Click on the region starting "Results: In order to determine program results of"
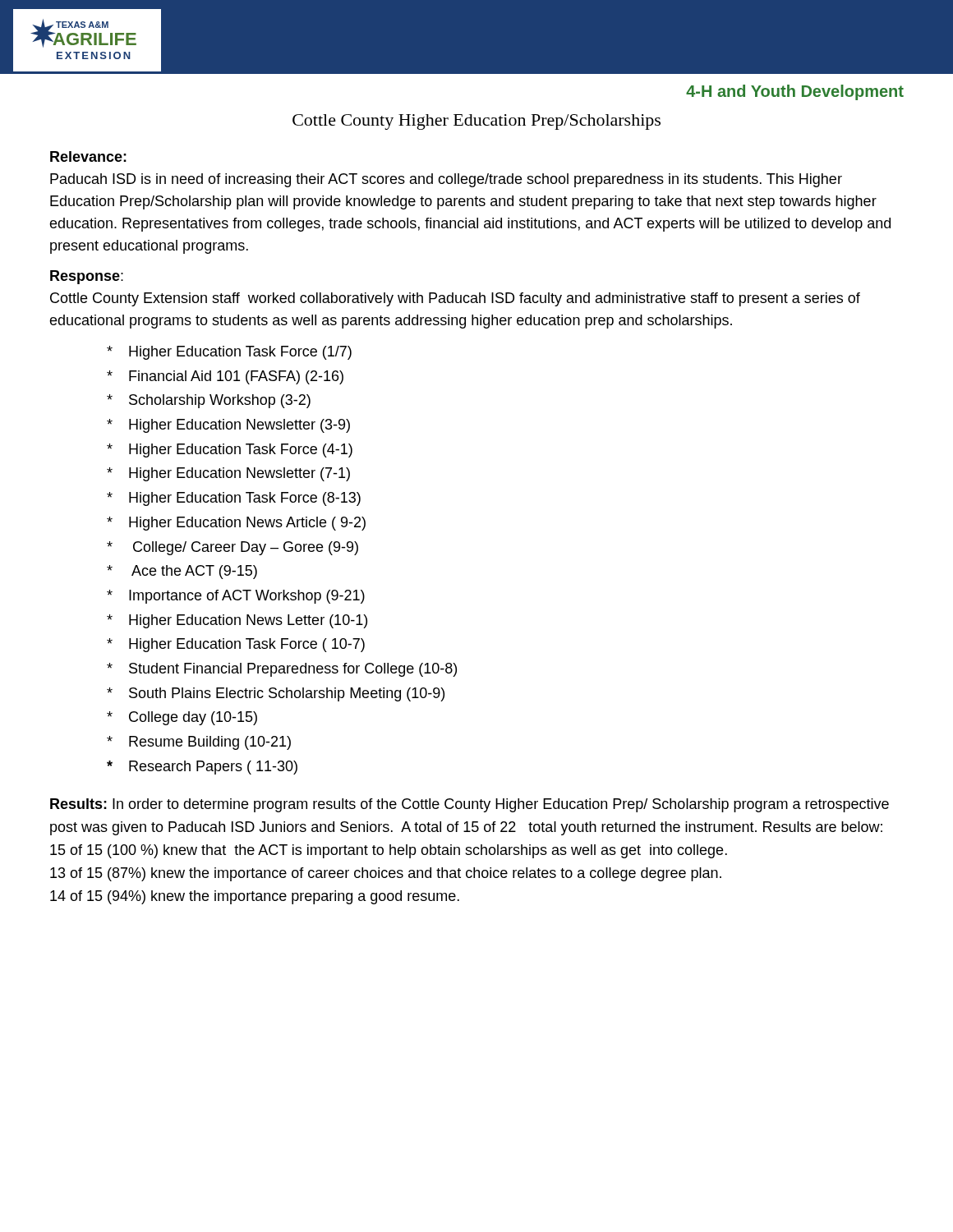 (x=469, y=850)
